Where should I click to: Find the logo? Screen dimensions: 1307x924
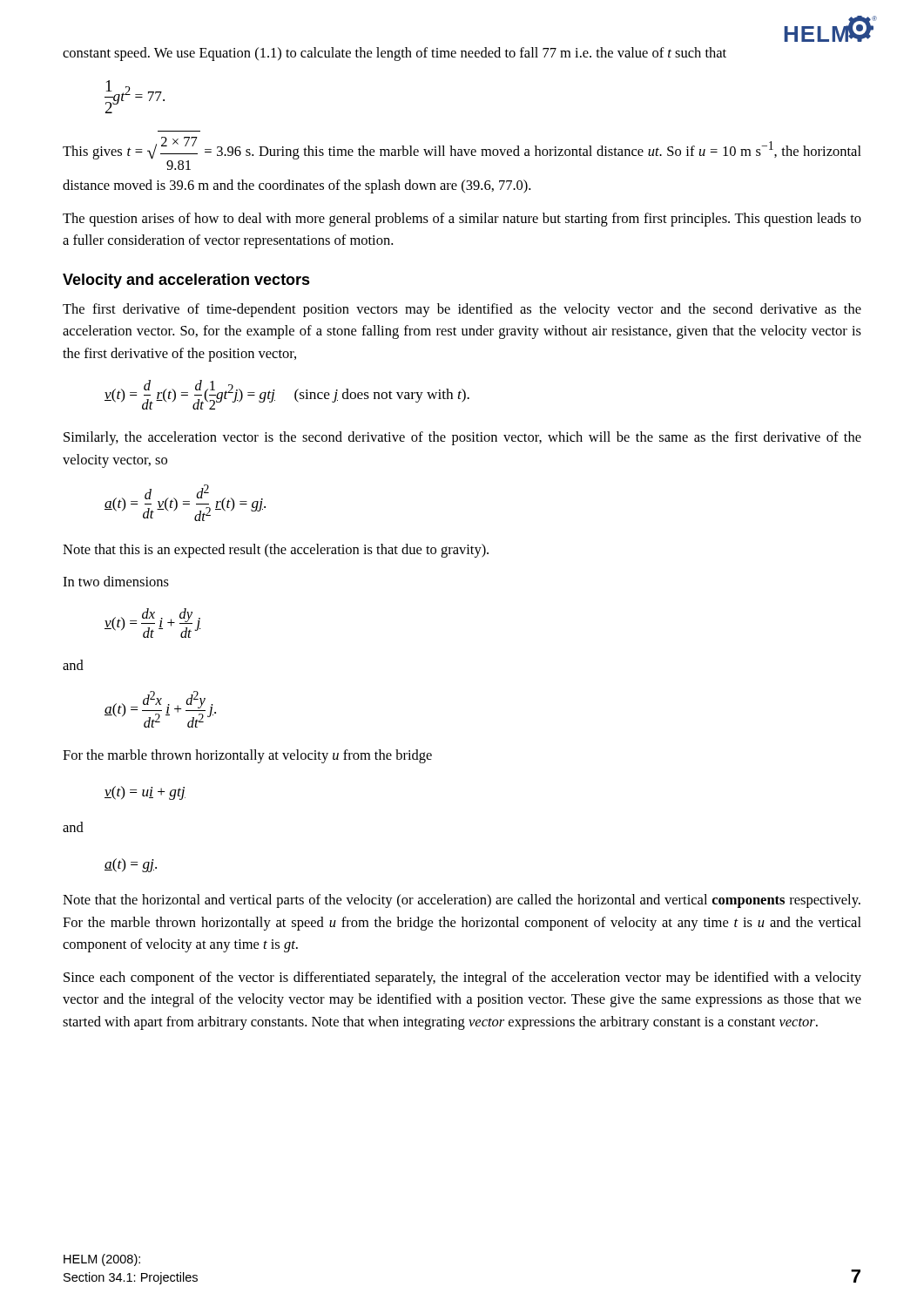click(831, 37)
